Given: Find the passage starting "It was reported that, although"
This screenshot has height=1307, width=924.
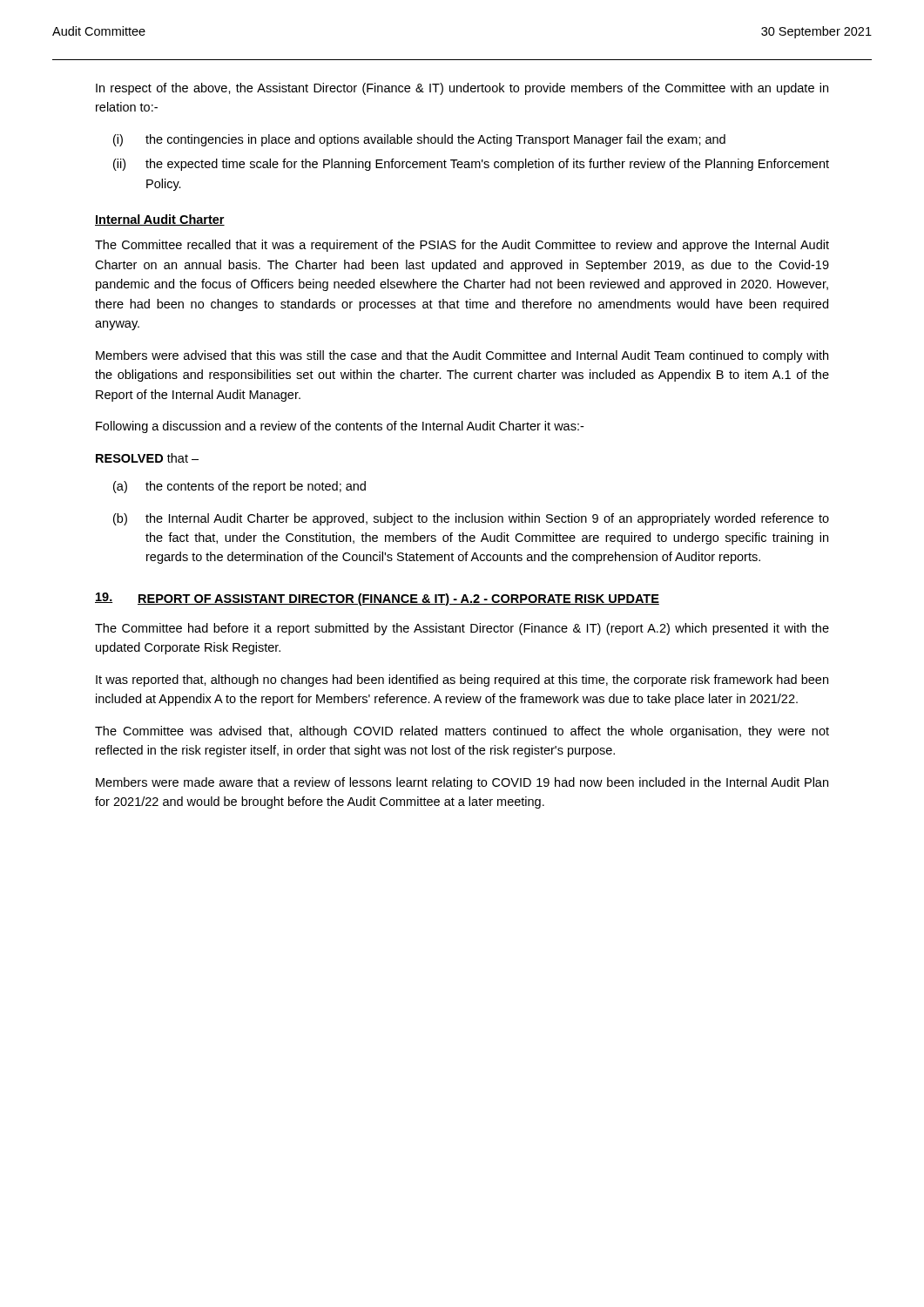Looking at the screenshot, I should (462, 689).
